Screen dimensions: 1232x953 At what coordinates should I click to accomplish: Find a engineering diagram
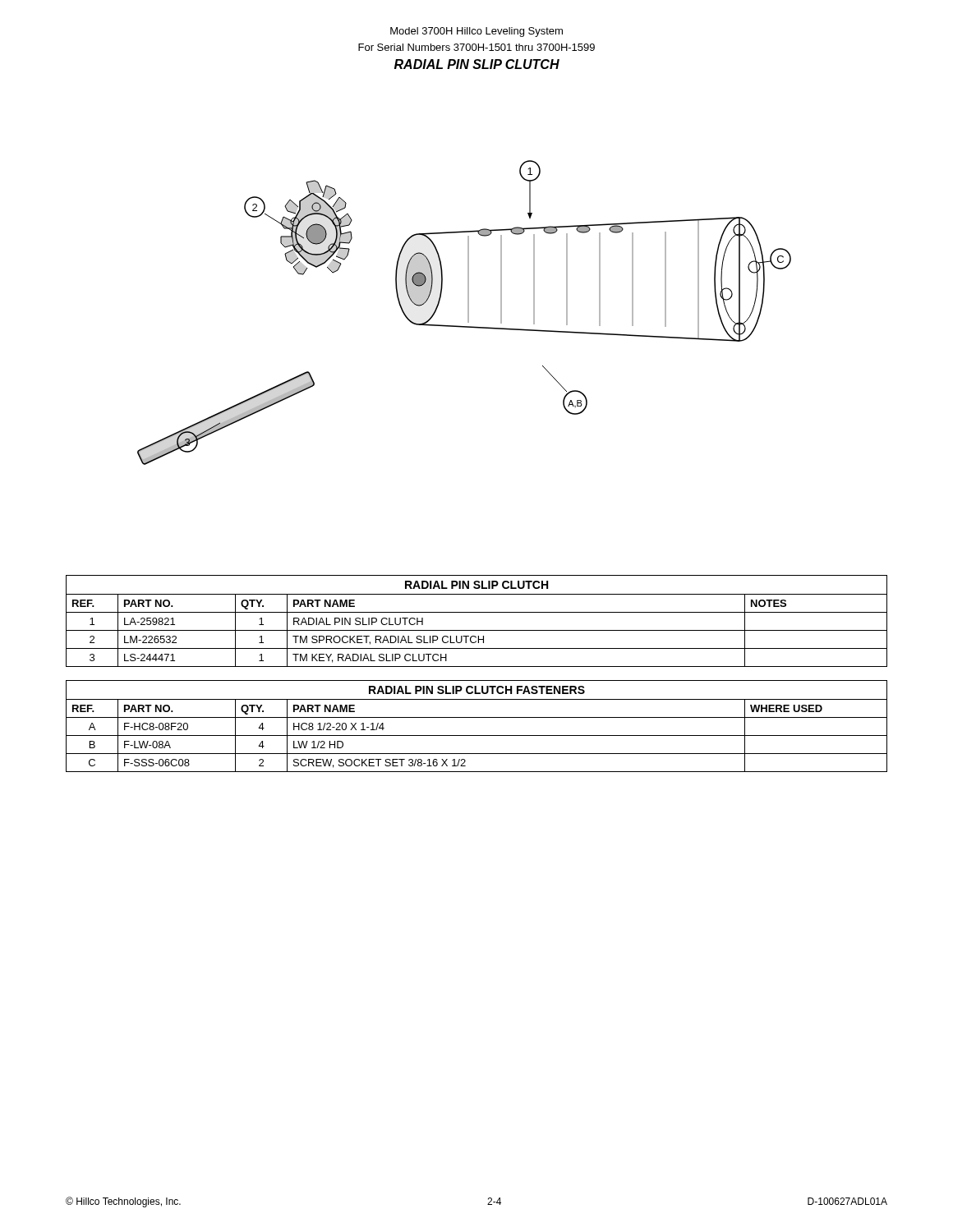click(x=476, y=312)
